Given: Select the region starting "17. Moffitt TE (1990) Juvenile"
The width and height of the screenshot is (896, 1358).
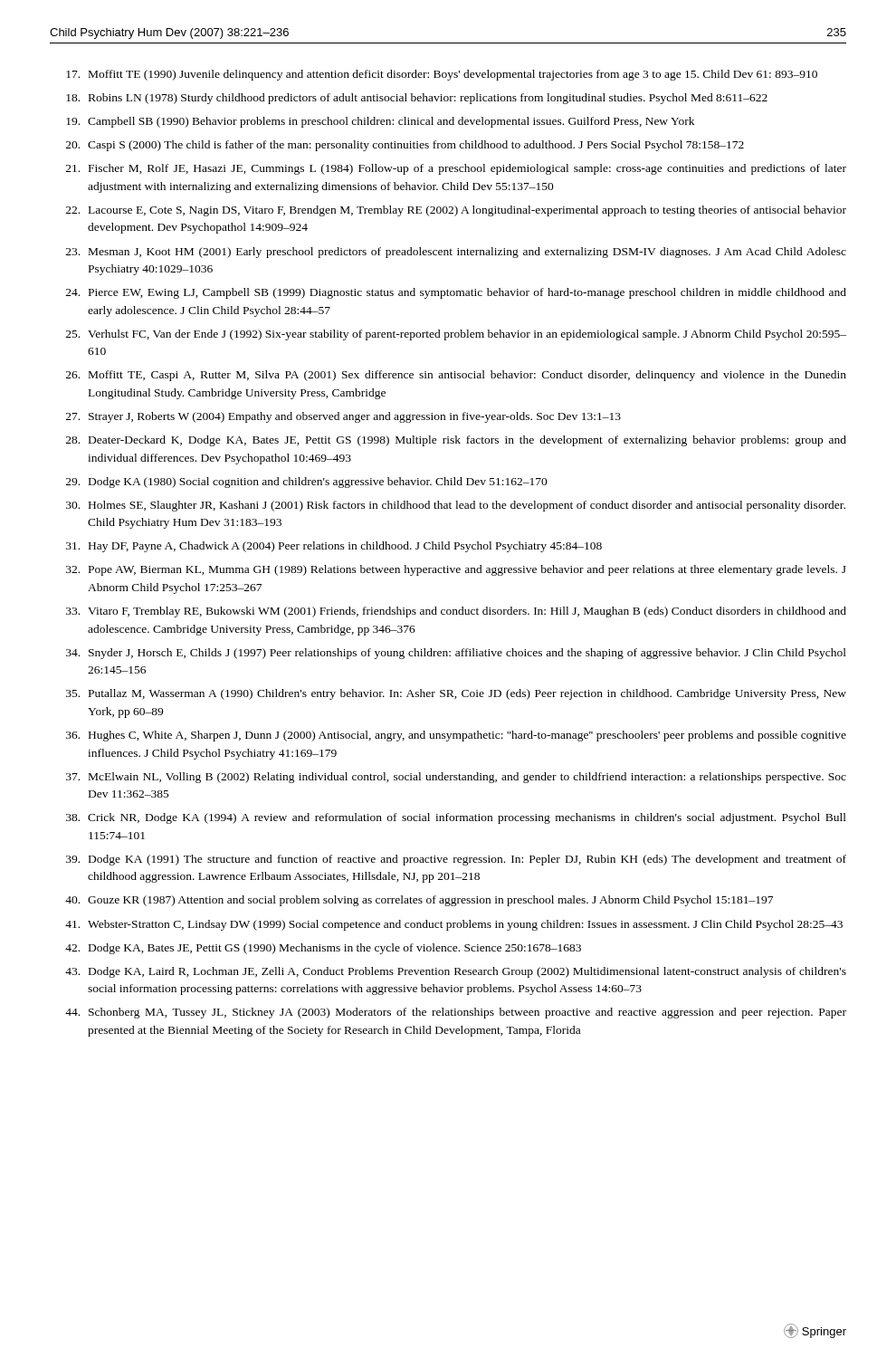Looking at the screenshot, I should coord(448,74).
